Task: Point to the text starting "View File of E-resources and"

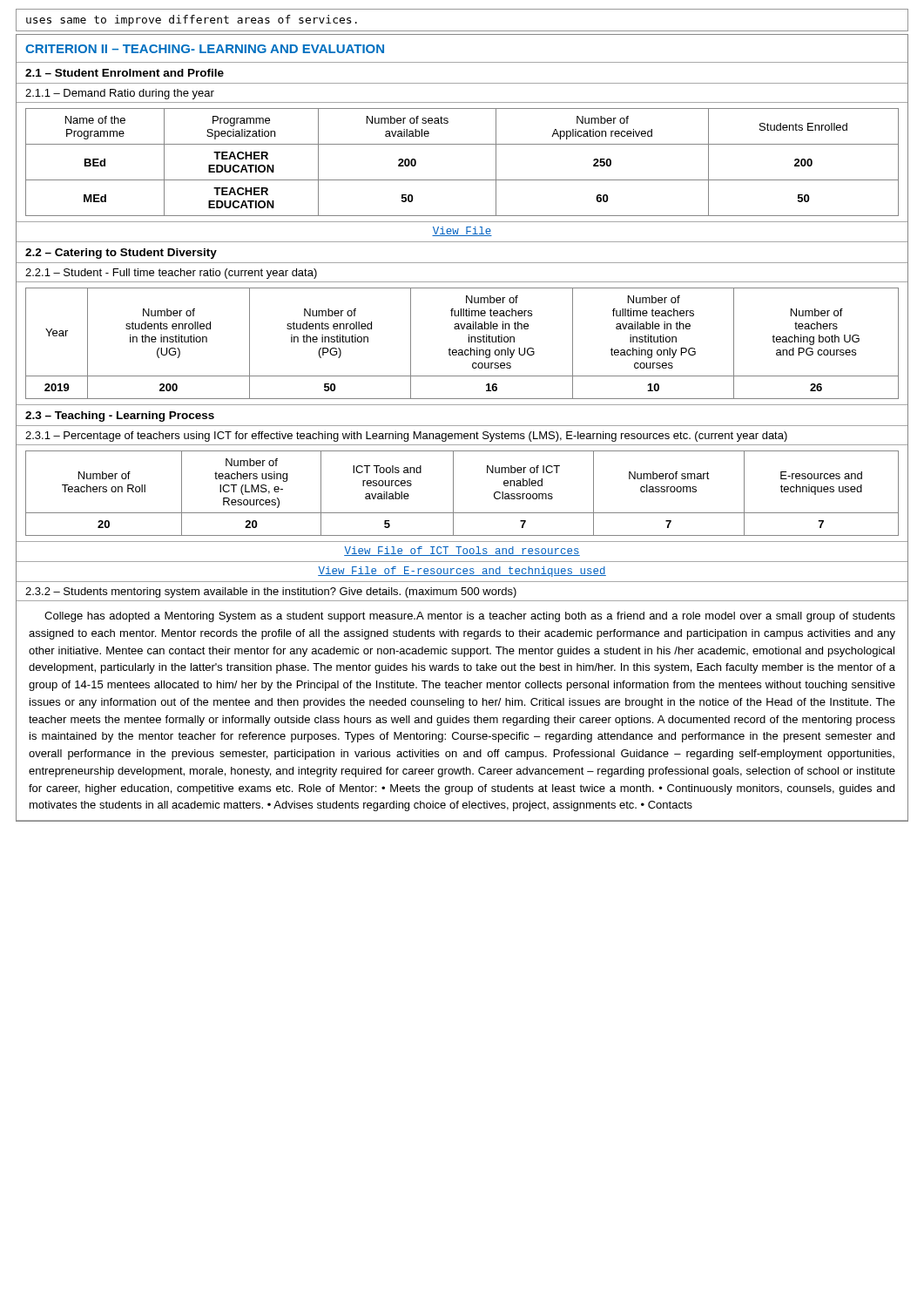Action: pyautogui.click(x=462, y=572)
